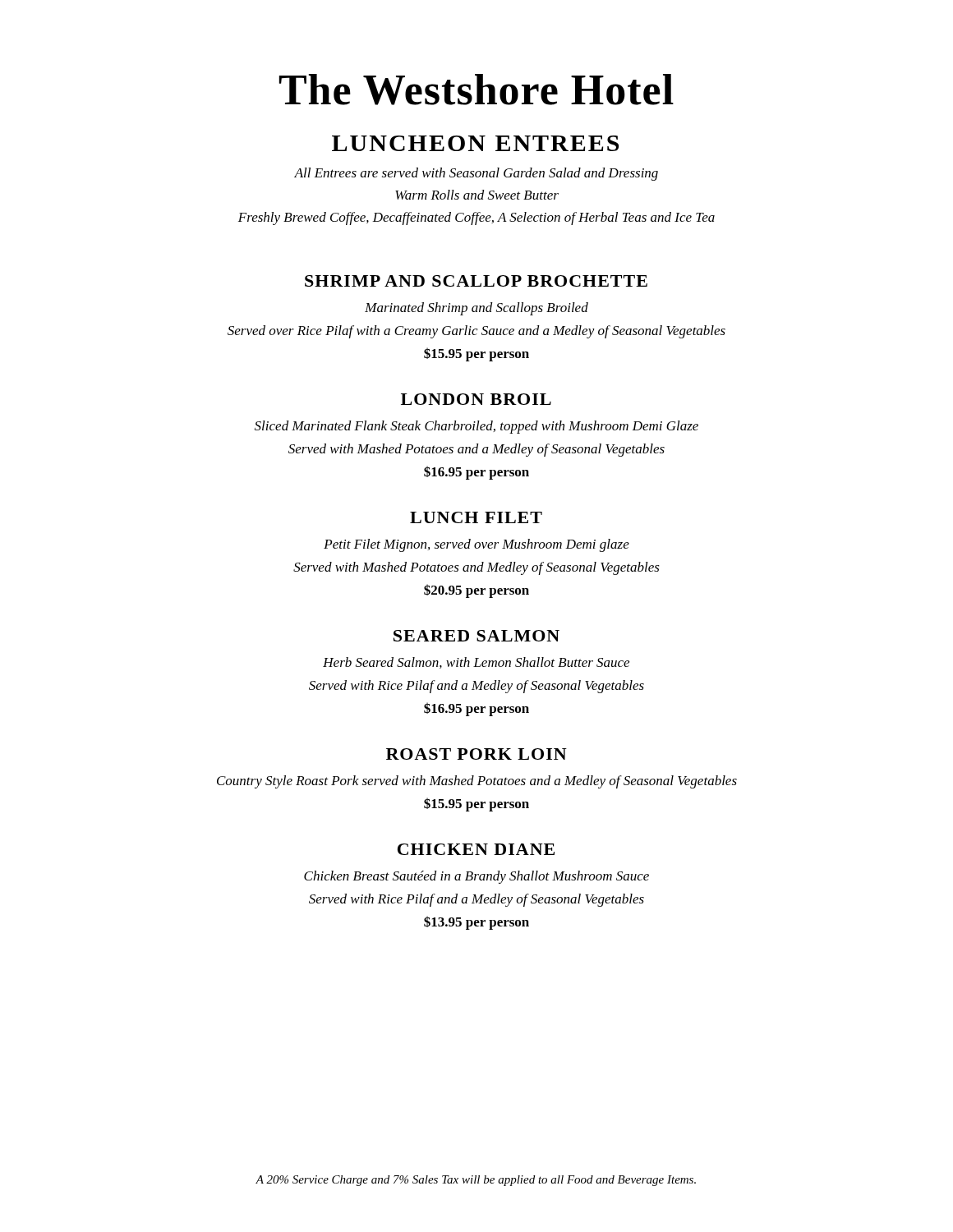The width and height of the screenshot is (953, 1232).
Task: Locate the footnote
Action: tap(476, 1179)
